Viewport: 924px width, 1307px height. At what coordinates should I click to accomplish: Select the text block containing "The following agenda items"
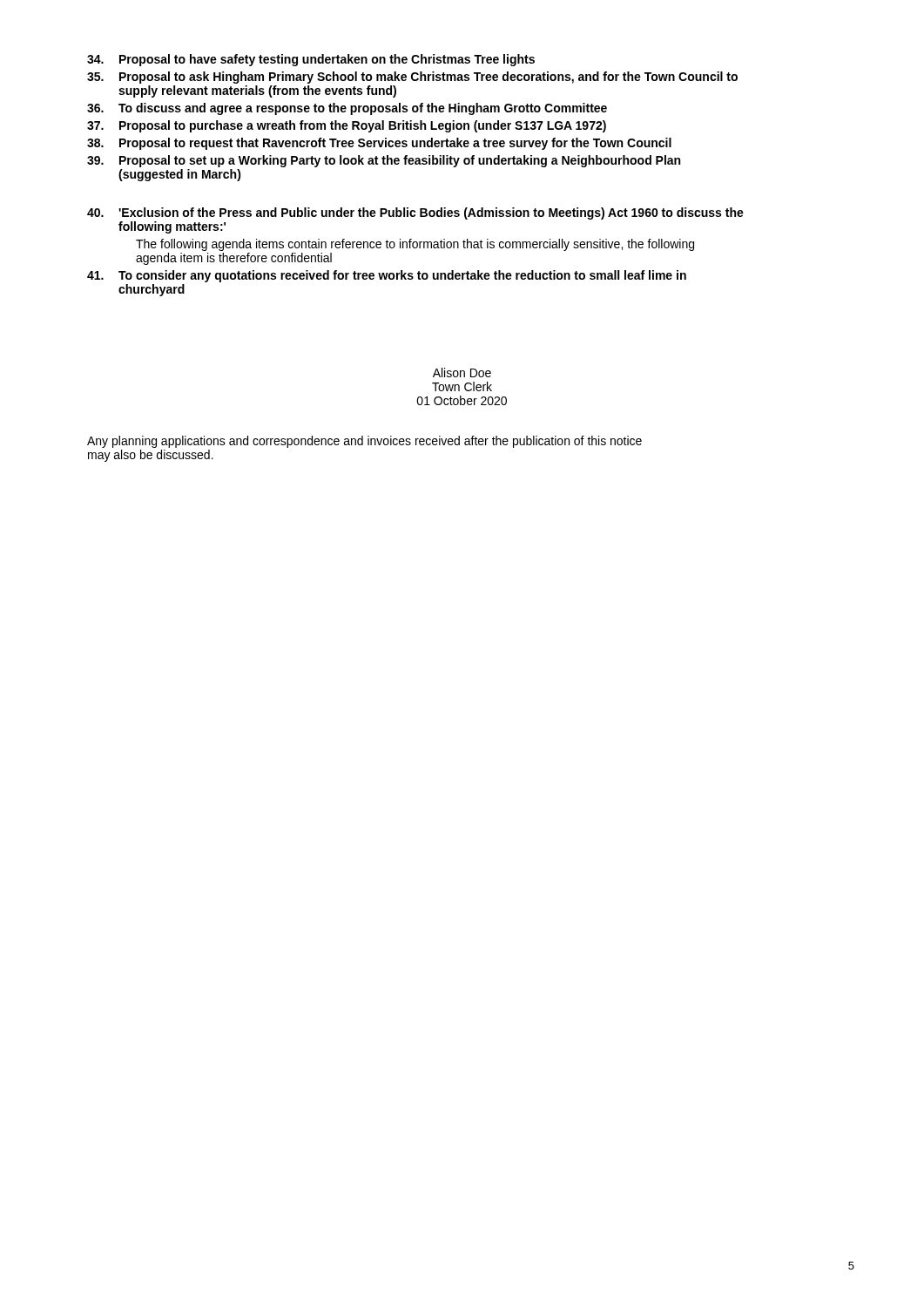(x=415, y=251)
